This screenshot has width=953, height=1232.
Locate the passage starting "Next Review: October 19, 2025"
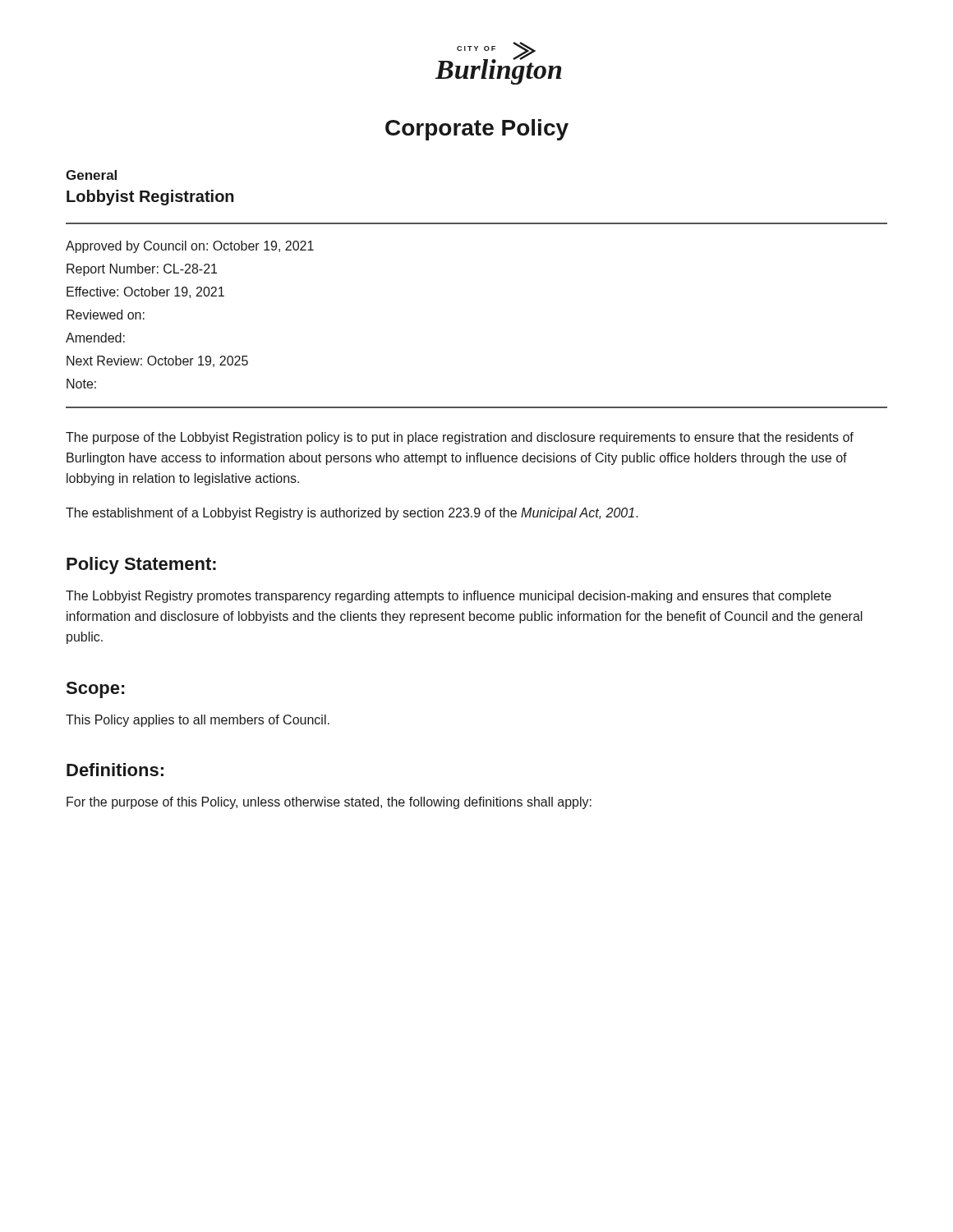point(157,361)
